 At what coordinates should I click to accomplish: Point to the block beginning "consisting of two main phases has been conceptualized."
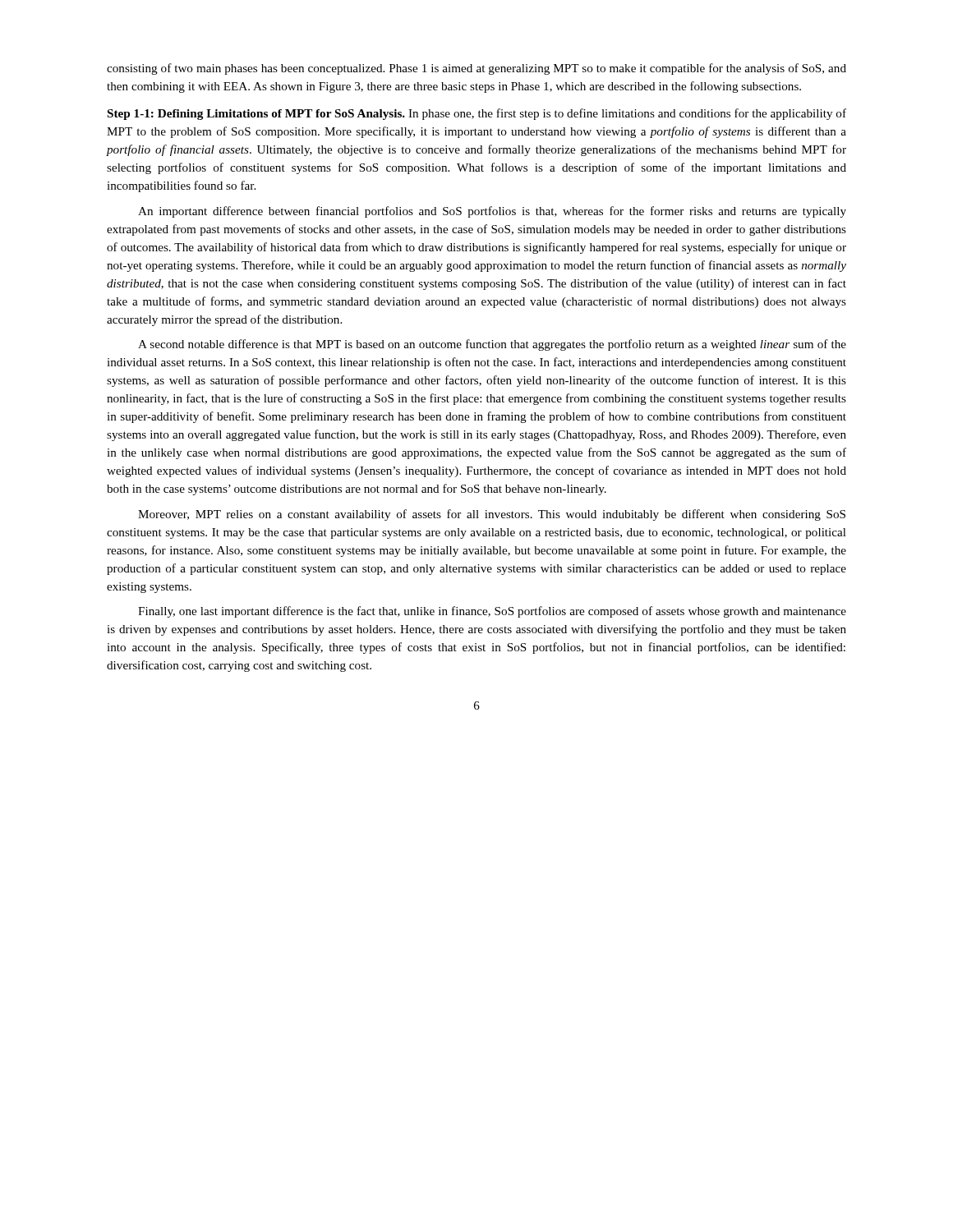476,77
